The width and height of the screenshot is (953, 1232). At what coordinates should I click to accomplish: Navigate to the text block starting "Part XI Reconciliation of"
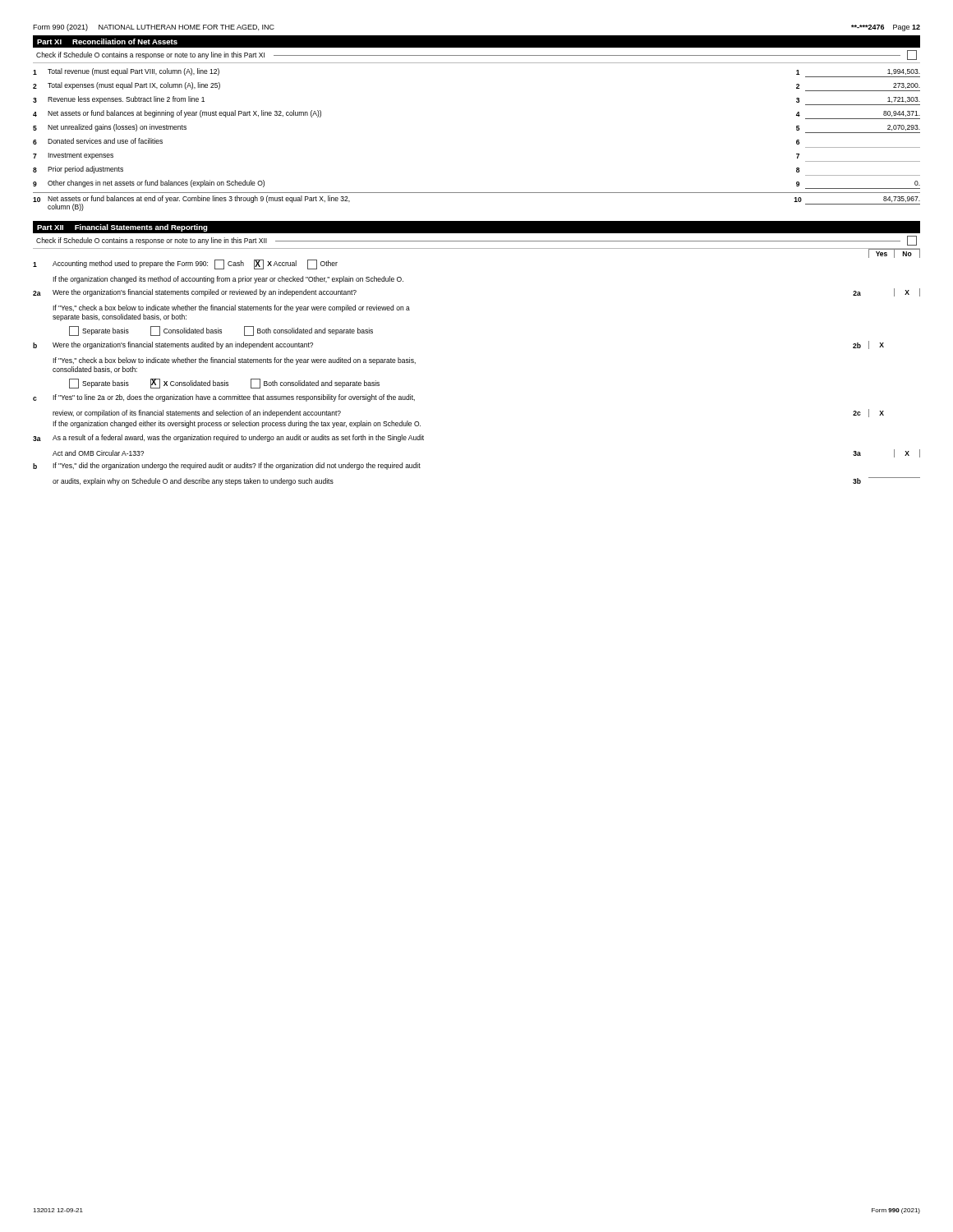[x=476, y=42]
